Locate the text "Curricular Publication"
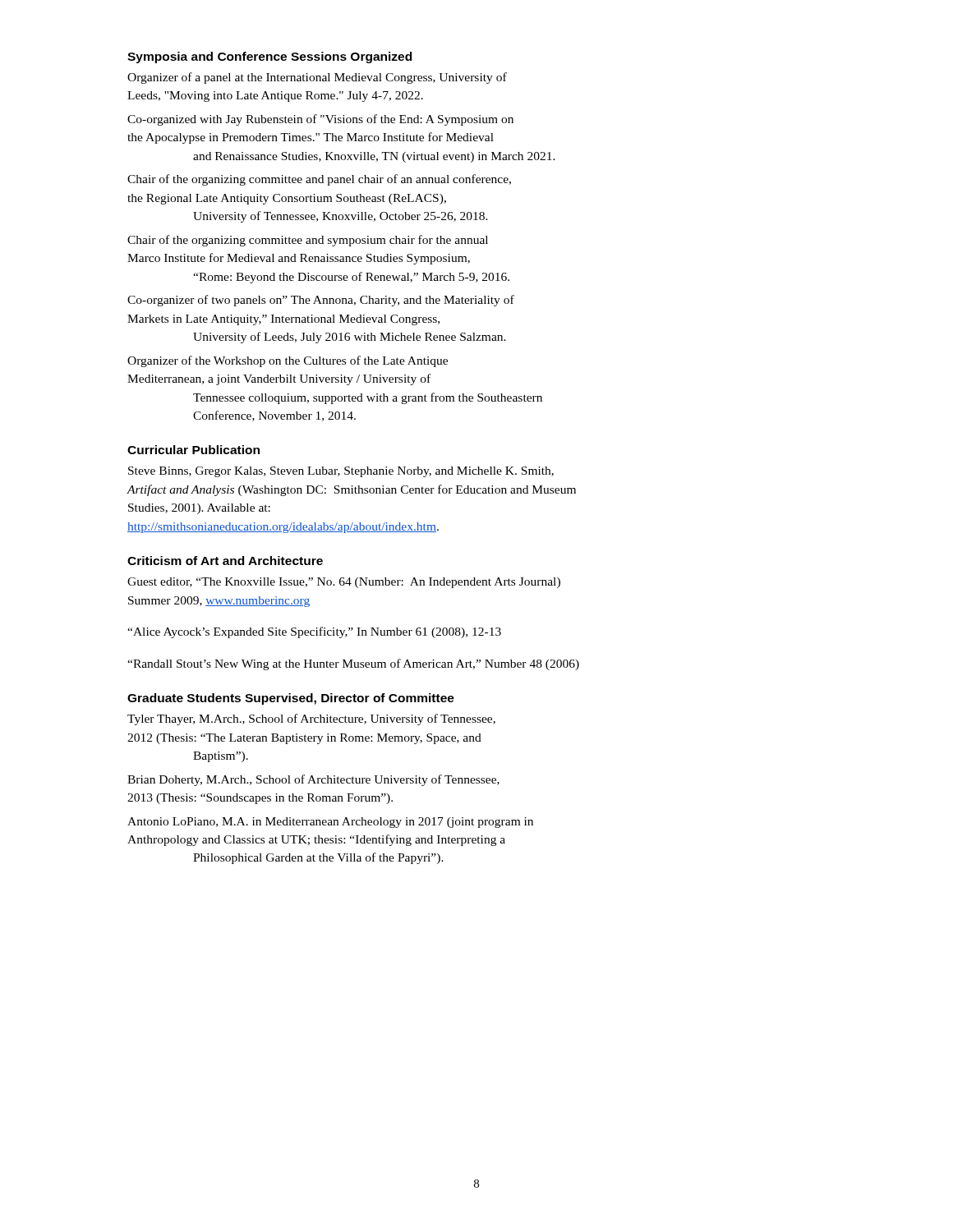The image size is (953, 1232). point(194,450)
